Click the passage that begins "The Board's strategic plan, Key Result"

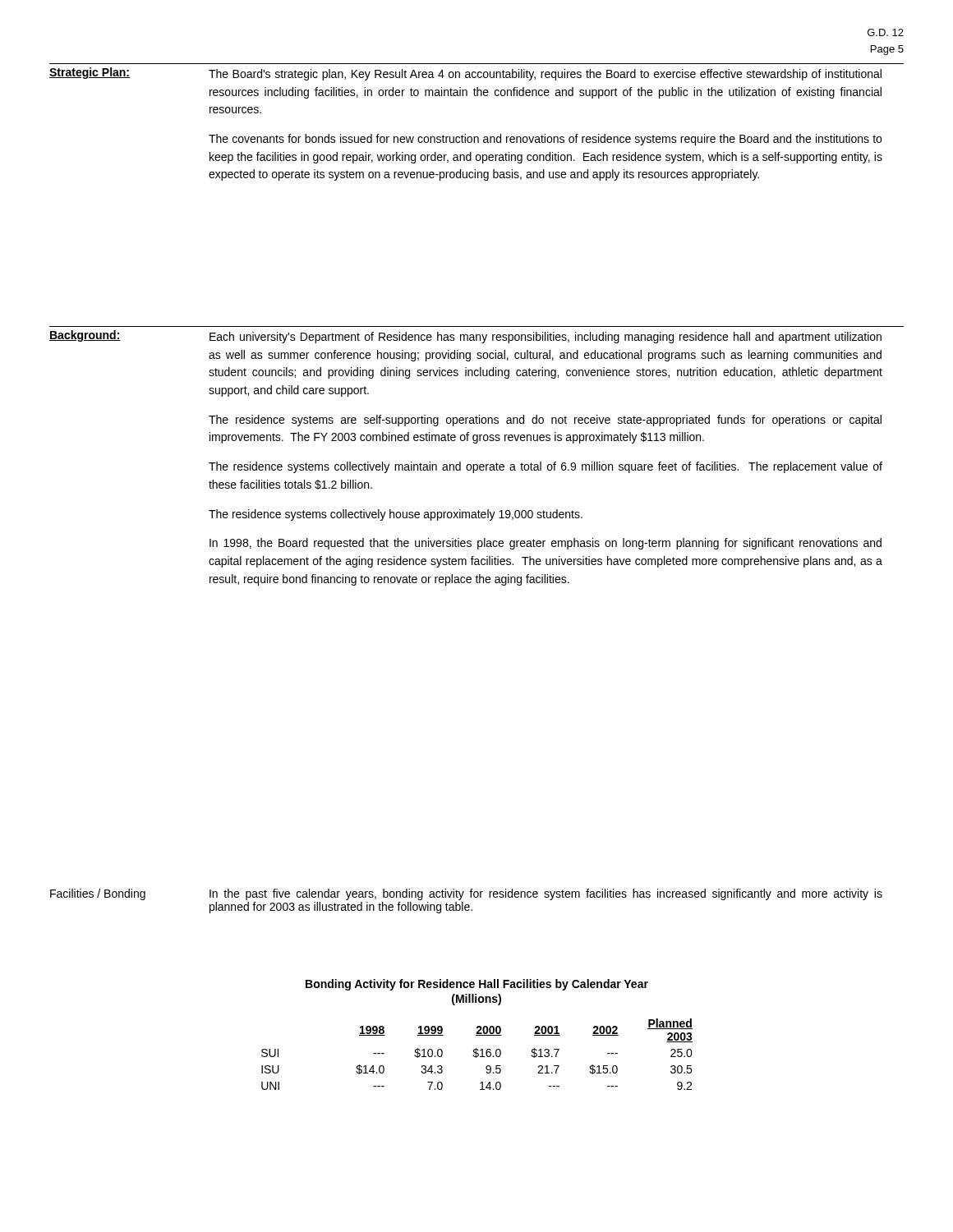click(x=545, y=92)
